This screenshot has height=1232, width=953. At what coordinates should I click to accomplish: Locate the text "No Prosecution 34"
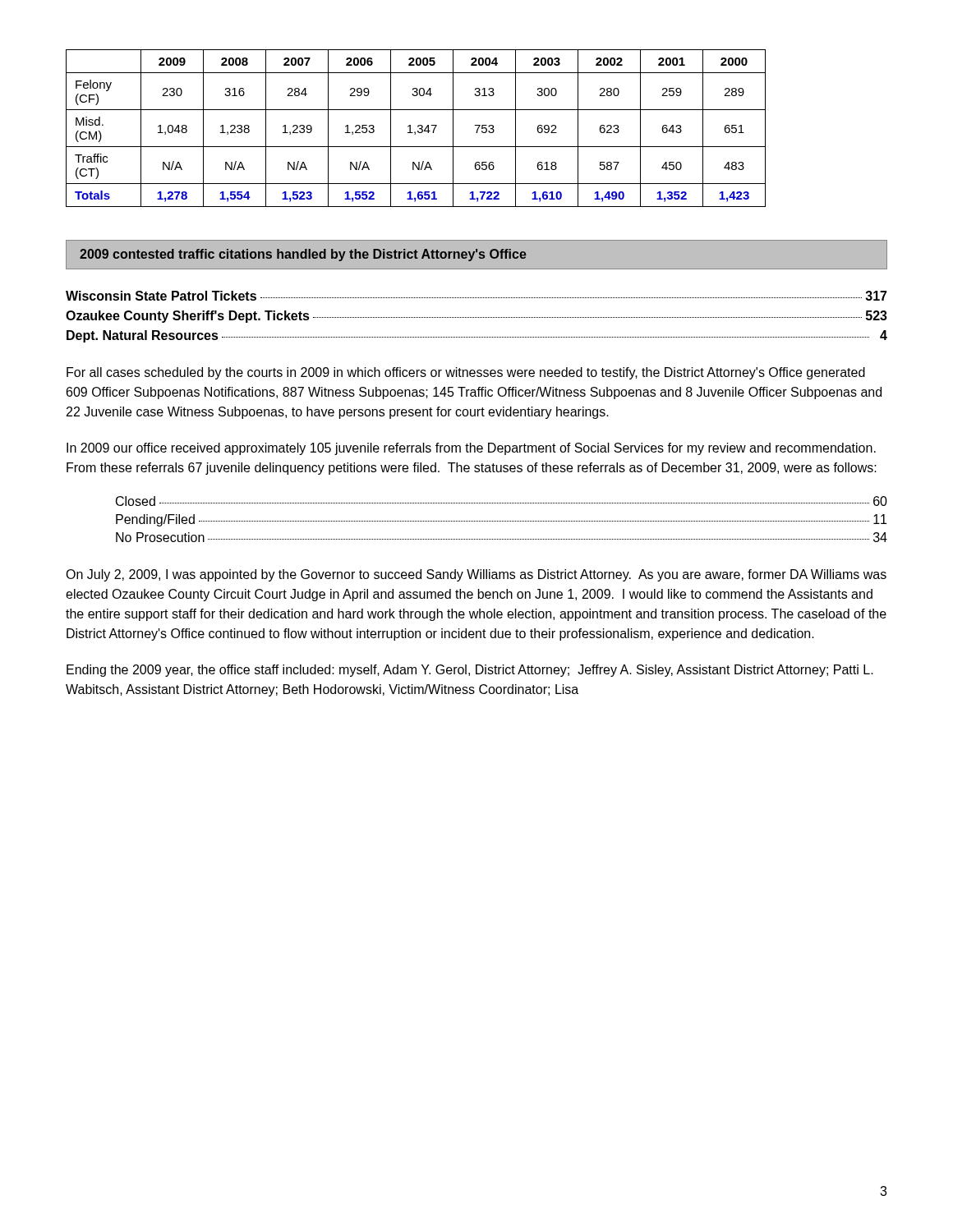pos(501,538)
